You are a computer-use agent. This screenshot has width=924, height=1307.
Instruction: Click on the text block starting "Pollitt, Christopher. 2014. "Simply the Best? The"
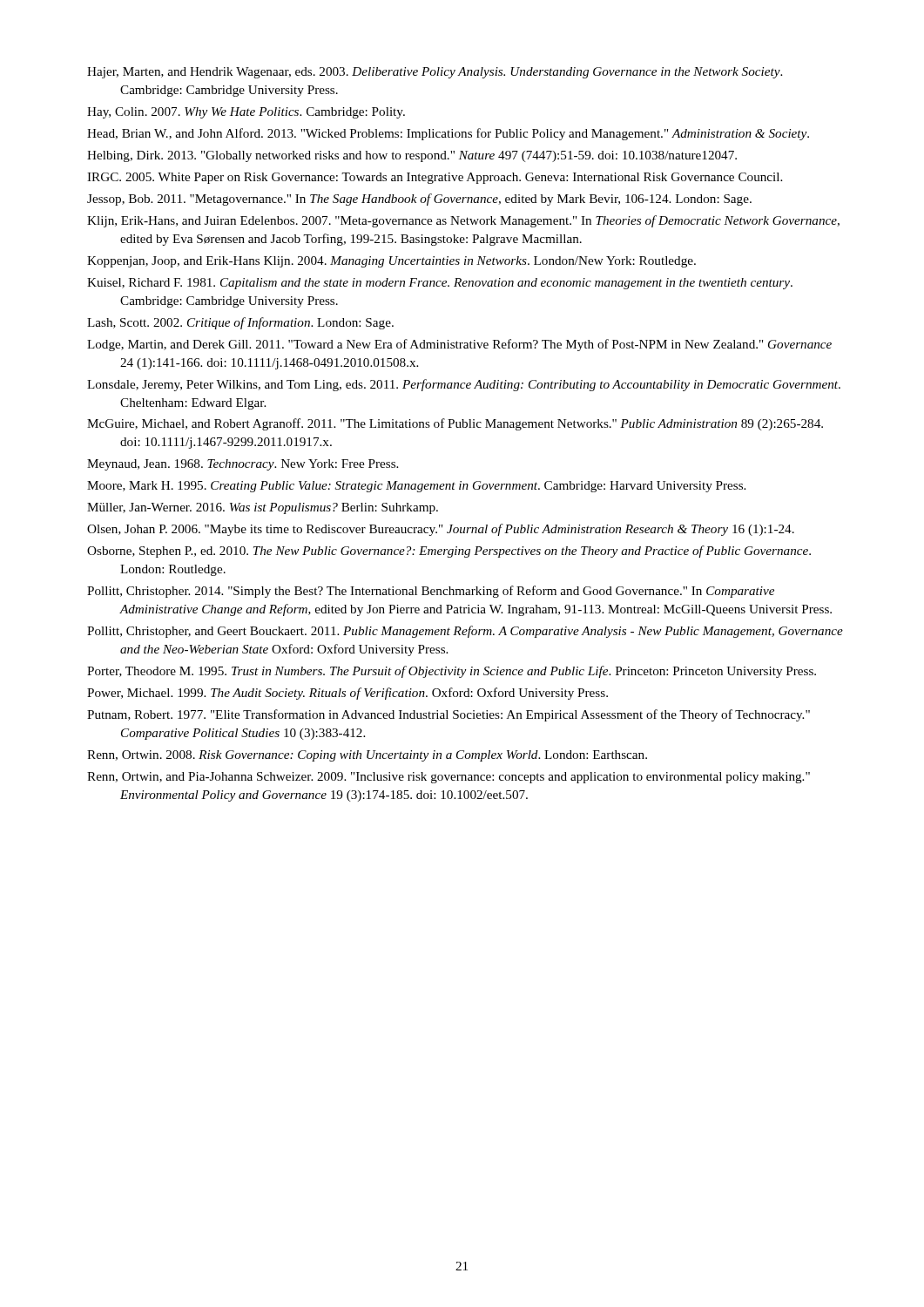(x=460, y=600)
